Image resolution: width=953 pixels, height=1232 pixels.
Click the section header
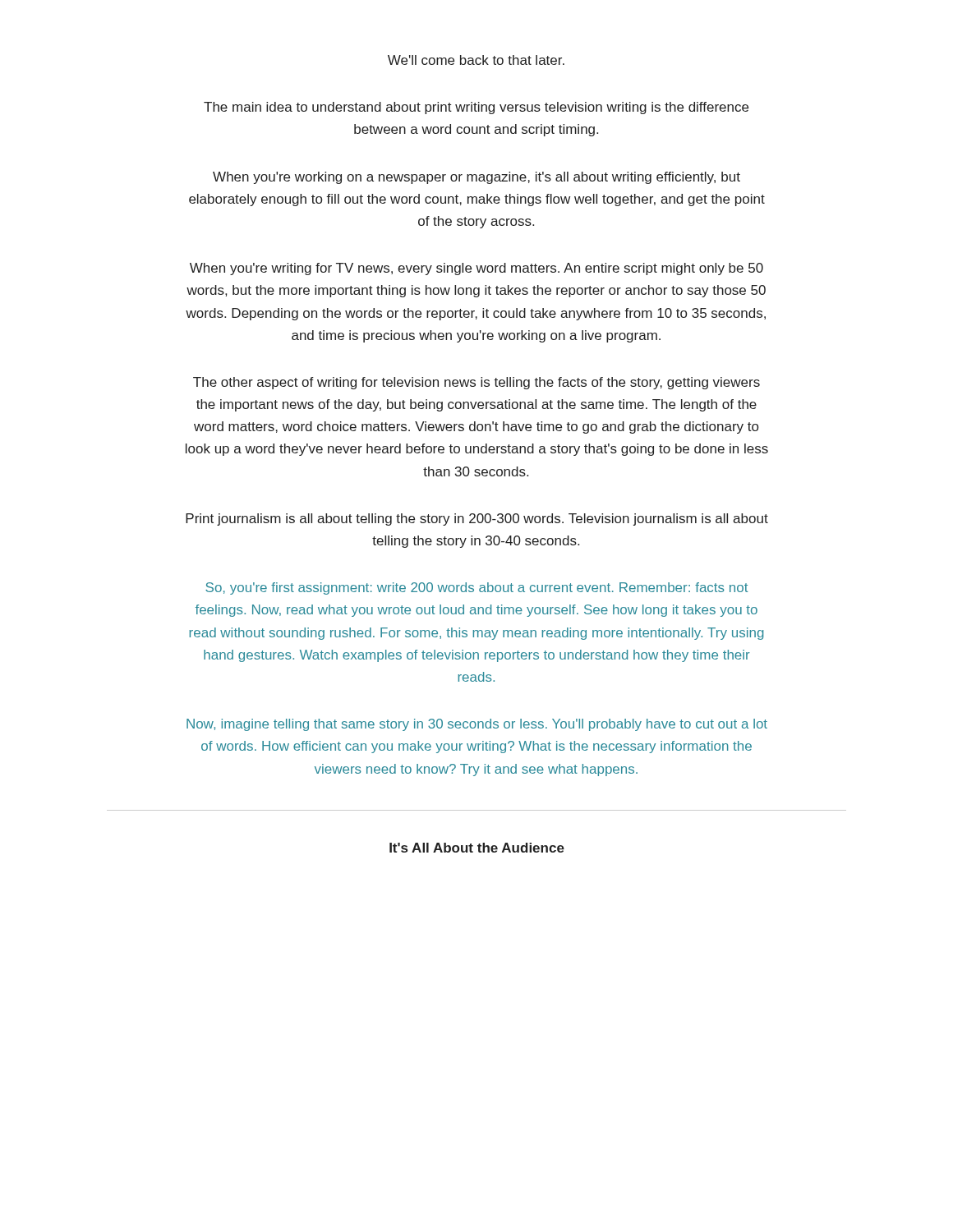click(x=476, y=848)
